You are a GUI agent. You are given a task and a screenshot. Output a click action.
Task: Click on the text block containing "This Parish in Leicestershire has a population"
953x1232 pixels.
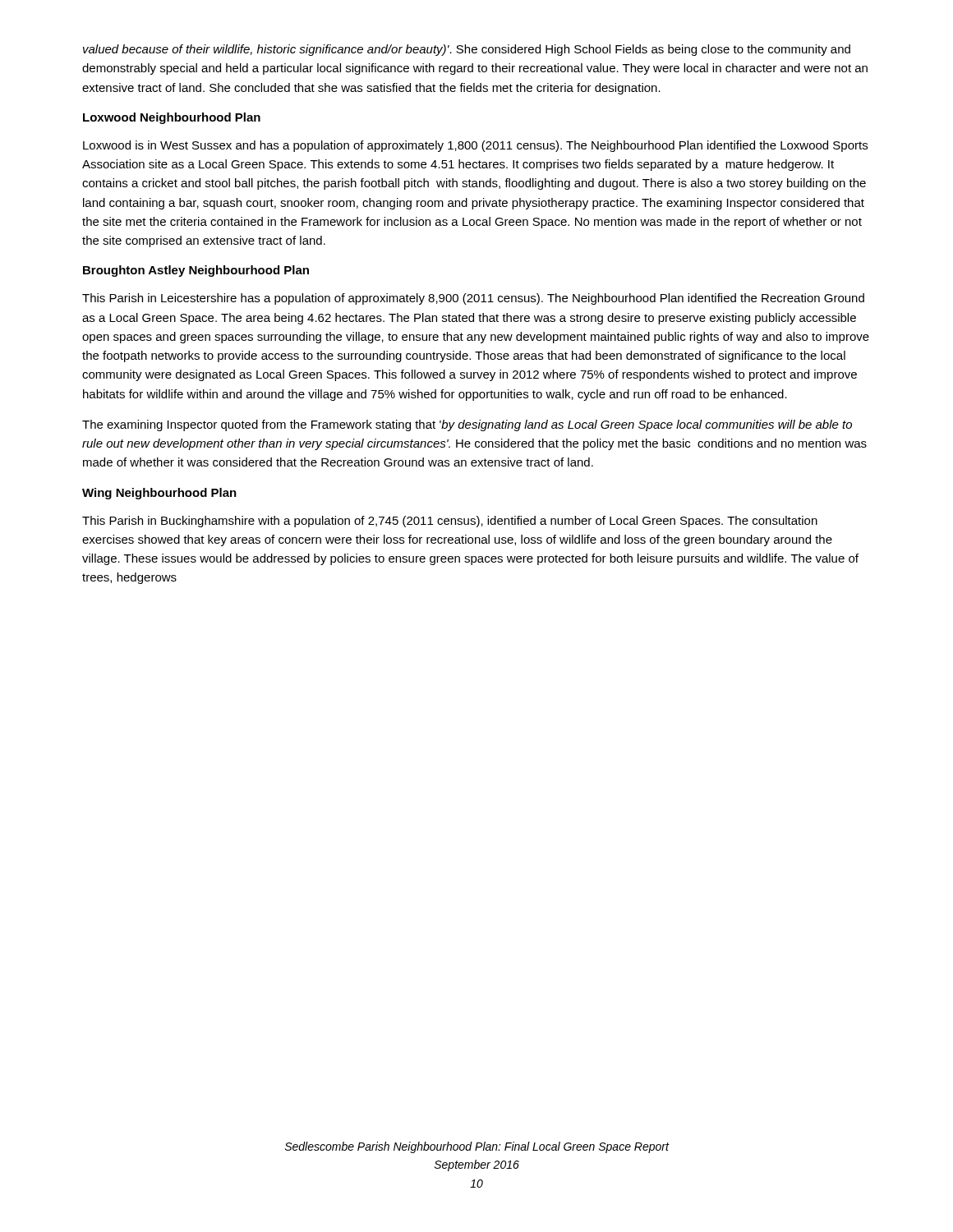476,346
